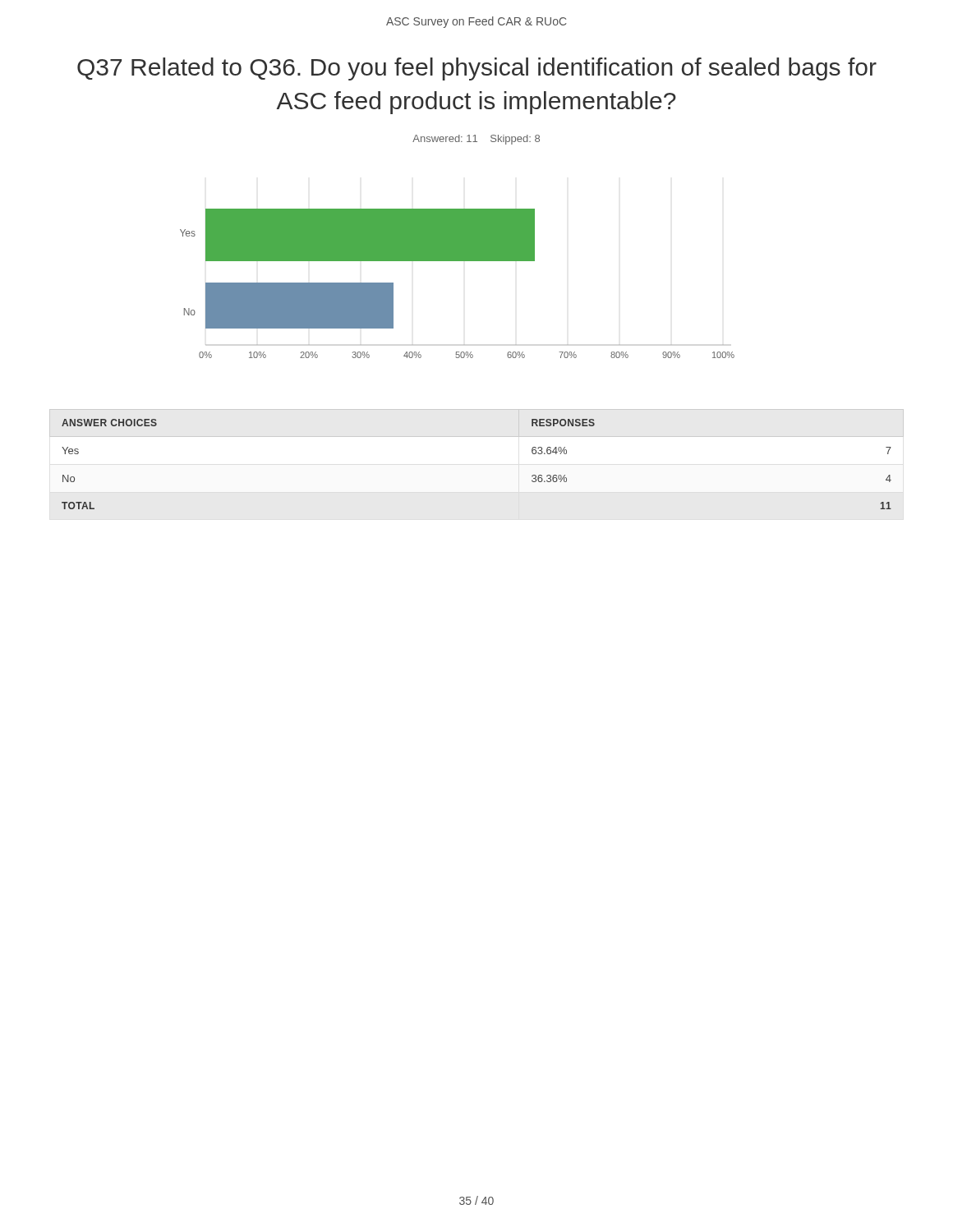The height and width of the screenshot is (1232, 953).
Task: Point to the text block starting "Answered: 11 Skipped:"
Action: pyautogui.click(x=476, y=138)
